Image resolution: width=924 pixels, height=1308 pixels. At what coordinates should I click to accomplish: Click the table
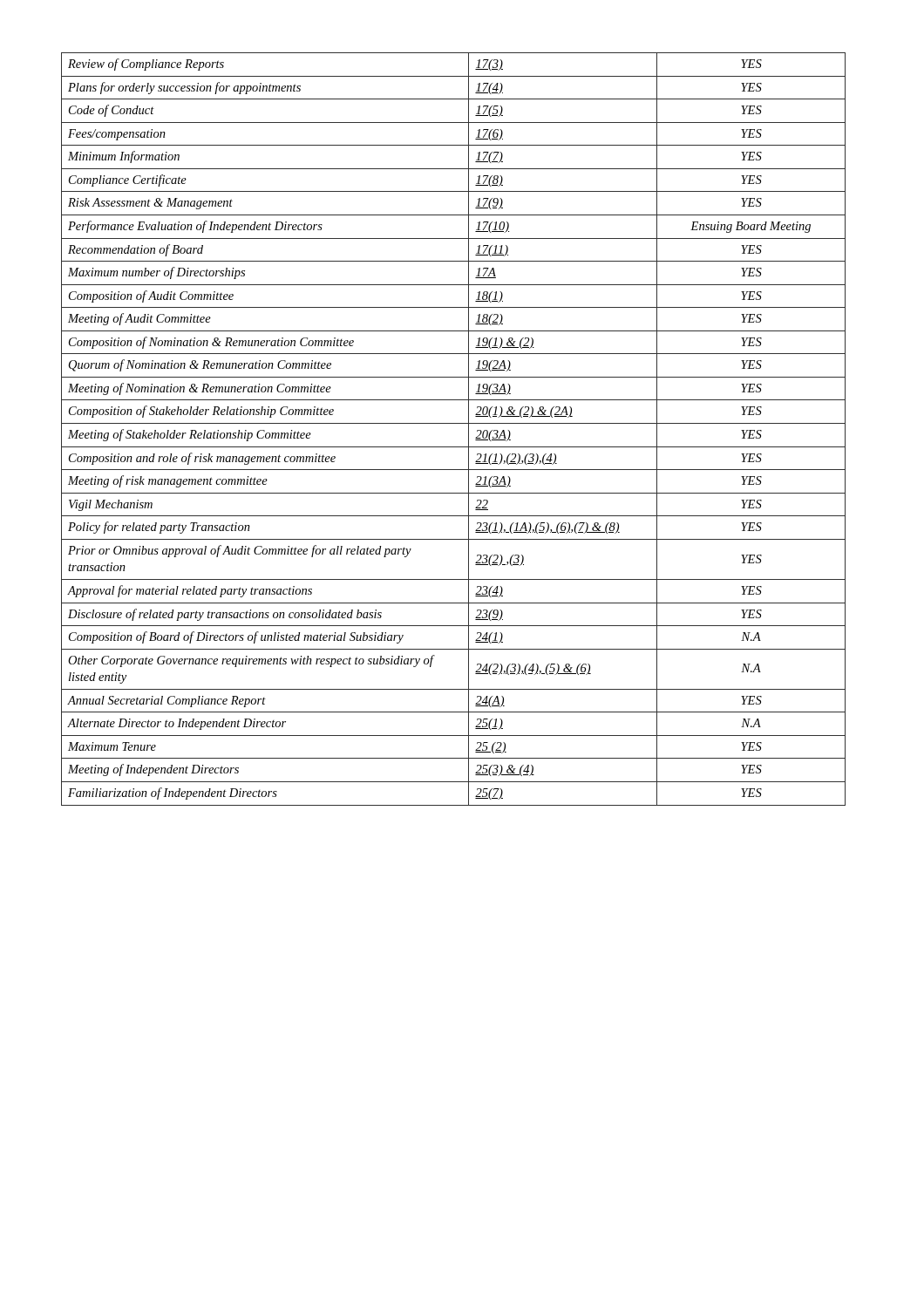point(453,429)
